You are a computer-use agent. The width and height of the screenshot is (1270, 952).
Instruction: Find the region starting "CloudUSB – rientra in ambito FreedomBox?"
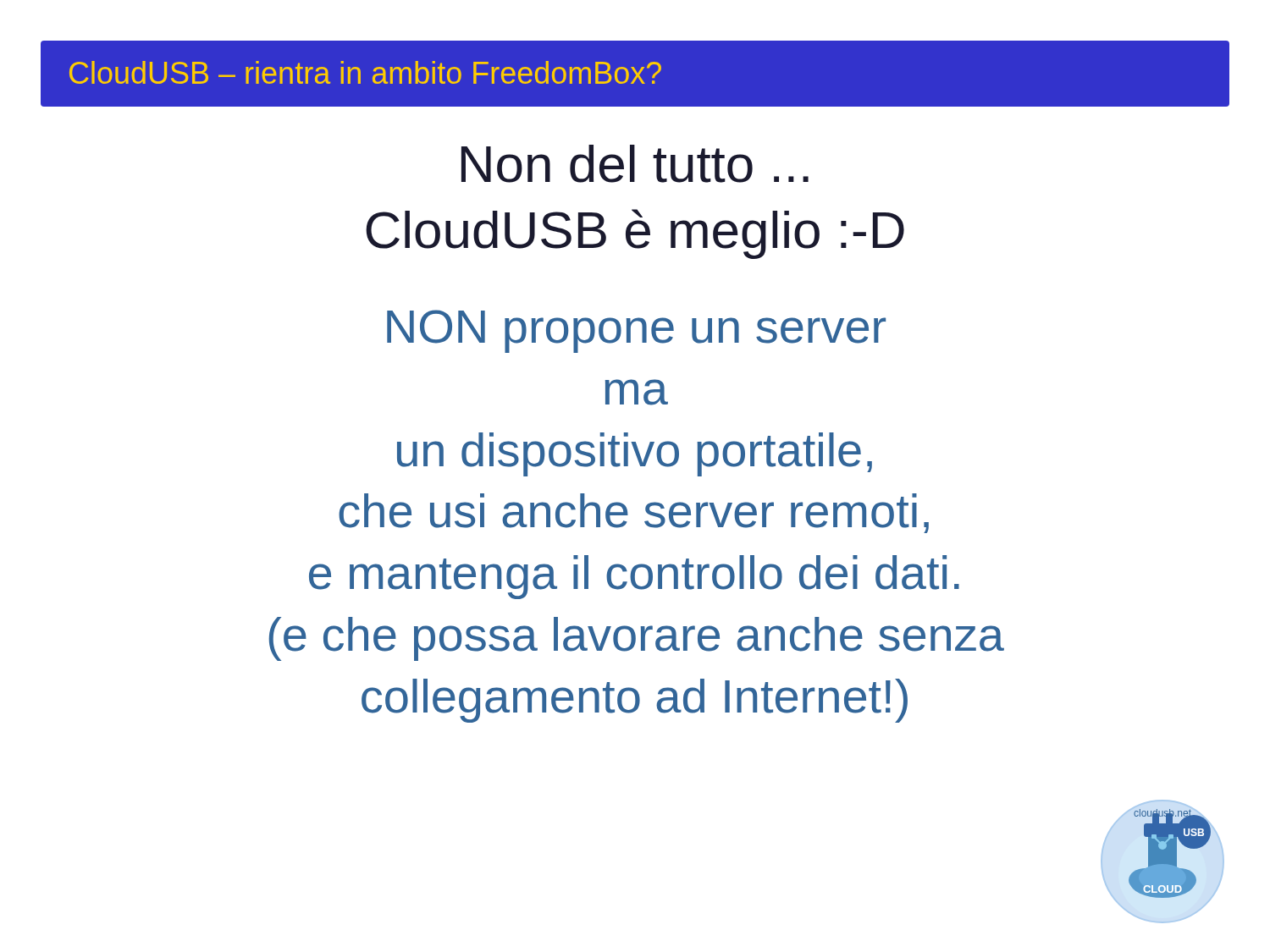click(365, 73)
